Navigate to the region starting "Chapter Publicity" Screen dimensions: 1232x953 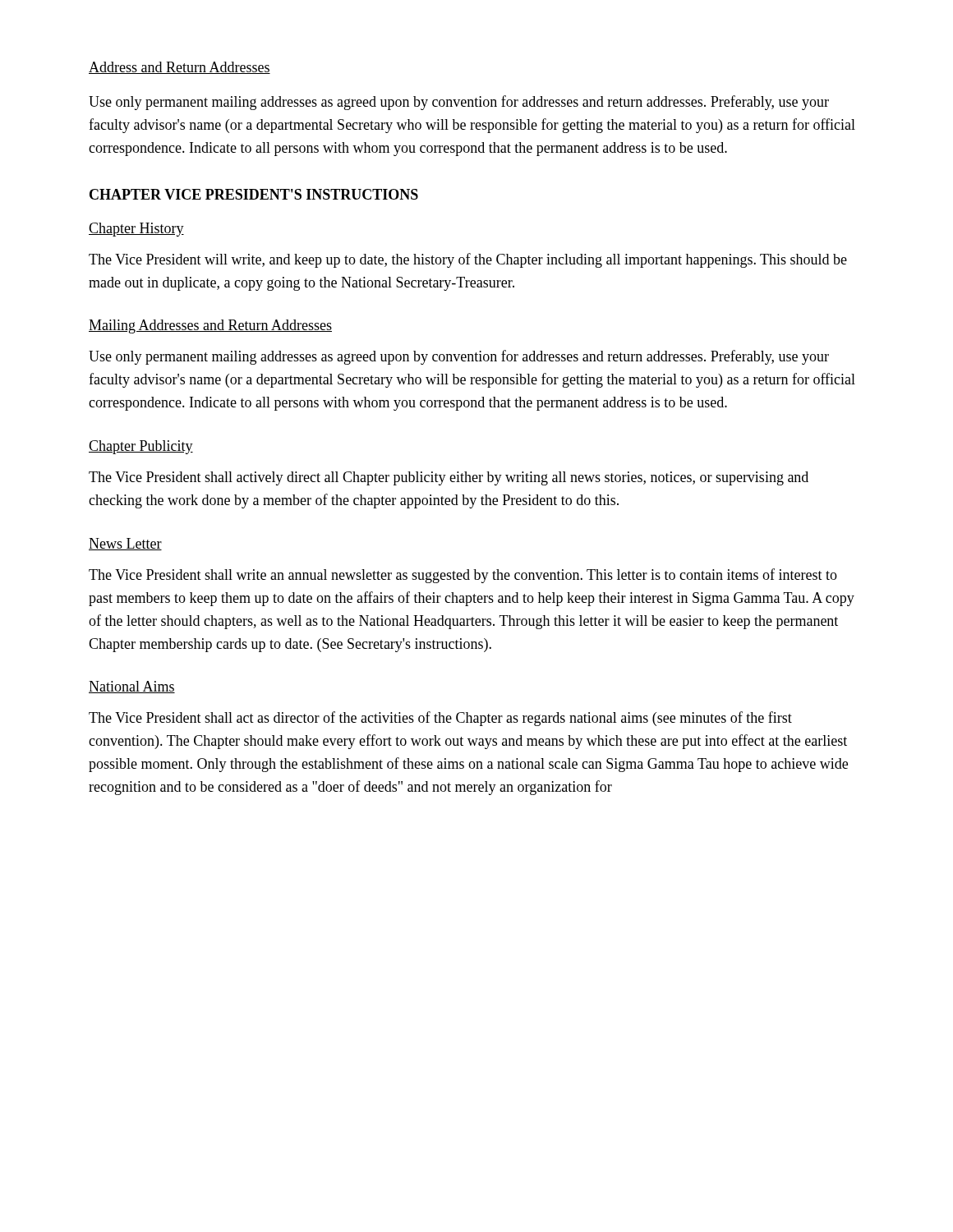(x=141, y=446)
